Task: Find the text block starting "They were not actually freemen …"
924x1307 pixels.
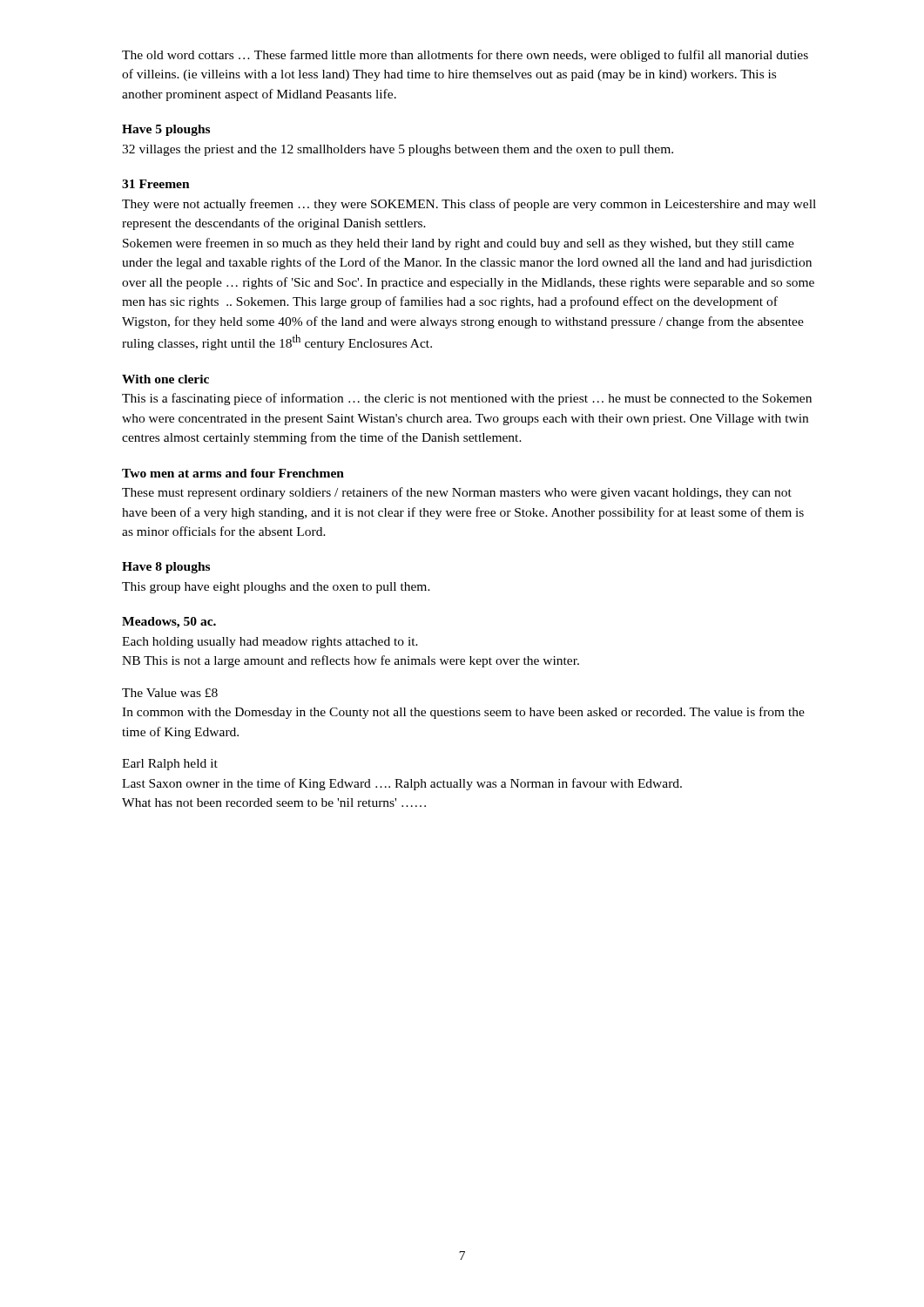Action: [469, 273]
